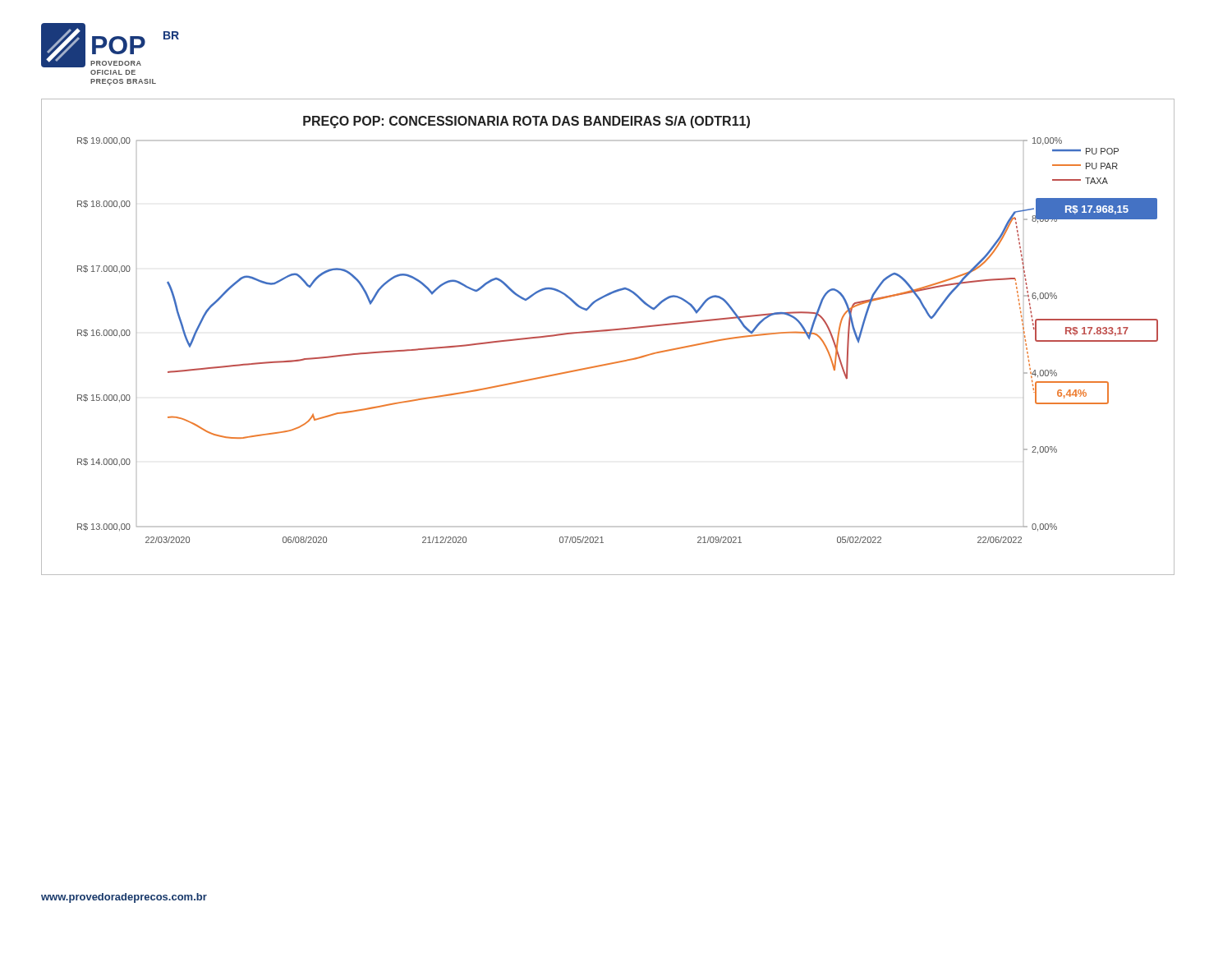This screenshot has height=953, width=1232.
Task: Find the logo
Action: 115,55
